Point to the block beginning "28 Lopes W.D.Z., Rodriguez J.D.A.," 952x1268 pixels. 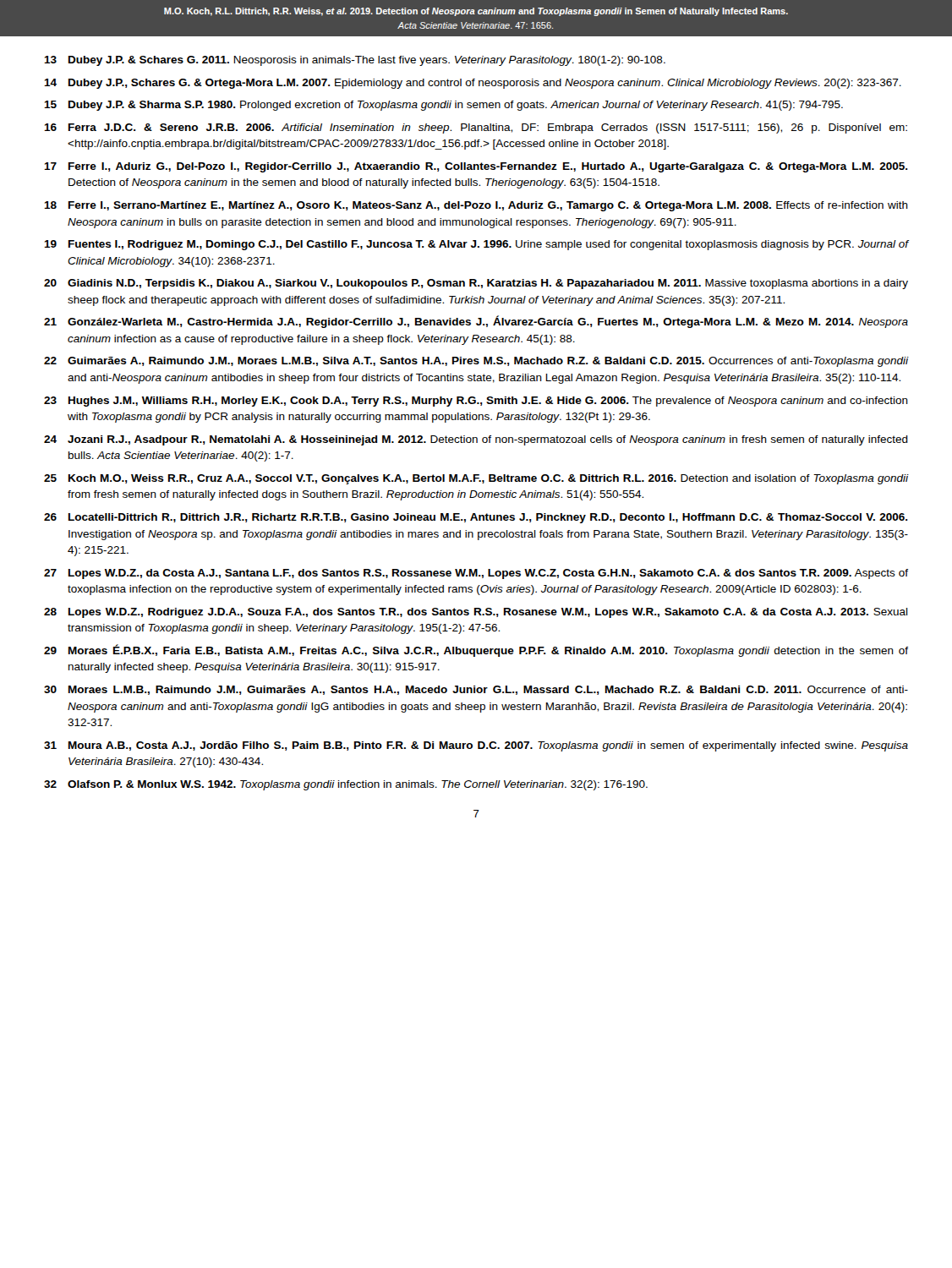(476, 620)
